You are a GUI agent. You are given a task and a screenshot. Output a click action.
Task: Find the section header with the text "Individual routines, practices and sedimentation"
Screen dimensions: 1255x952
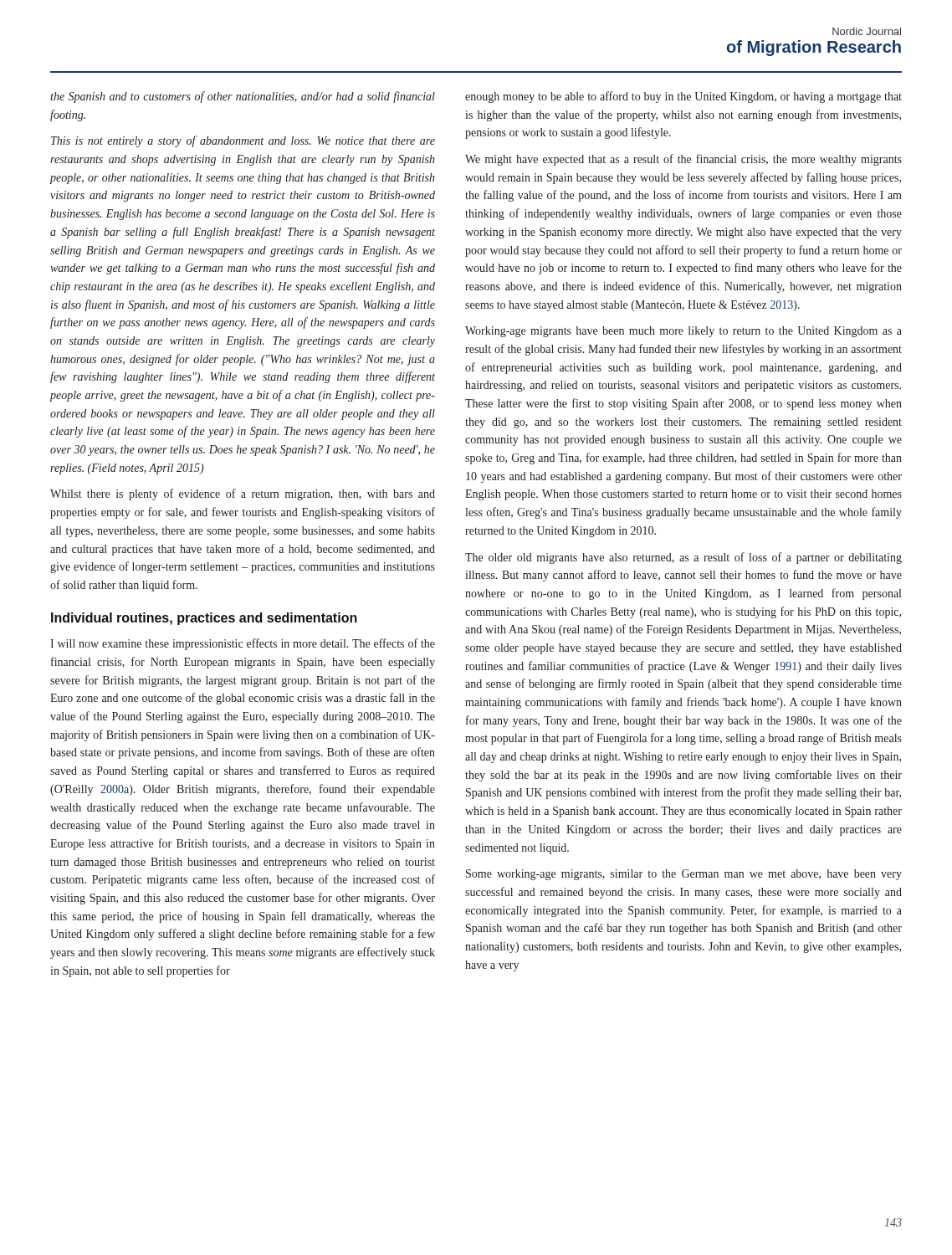tap(204, 618)
